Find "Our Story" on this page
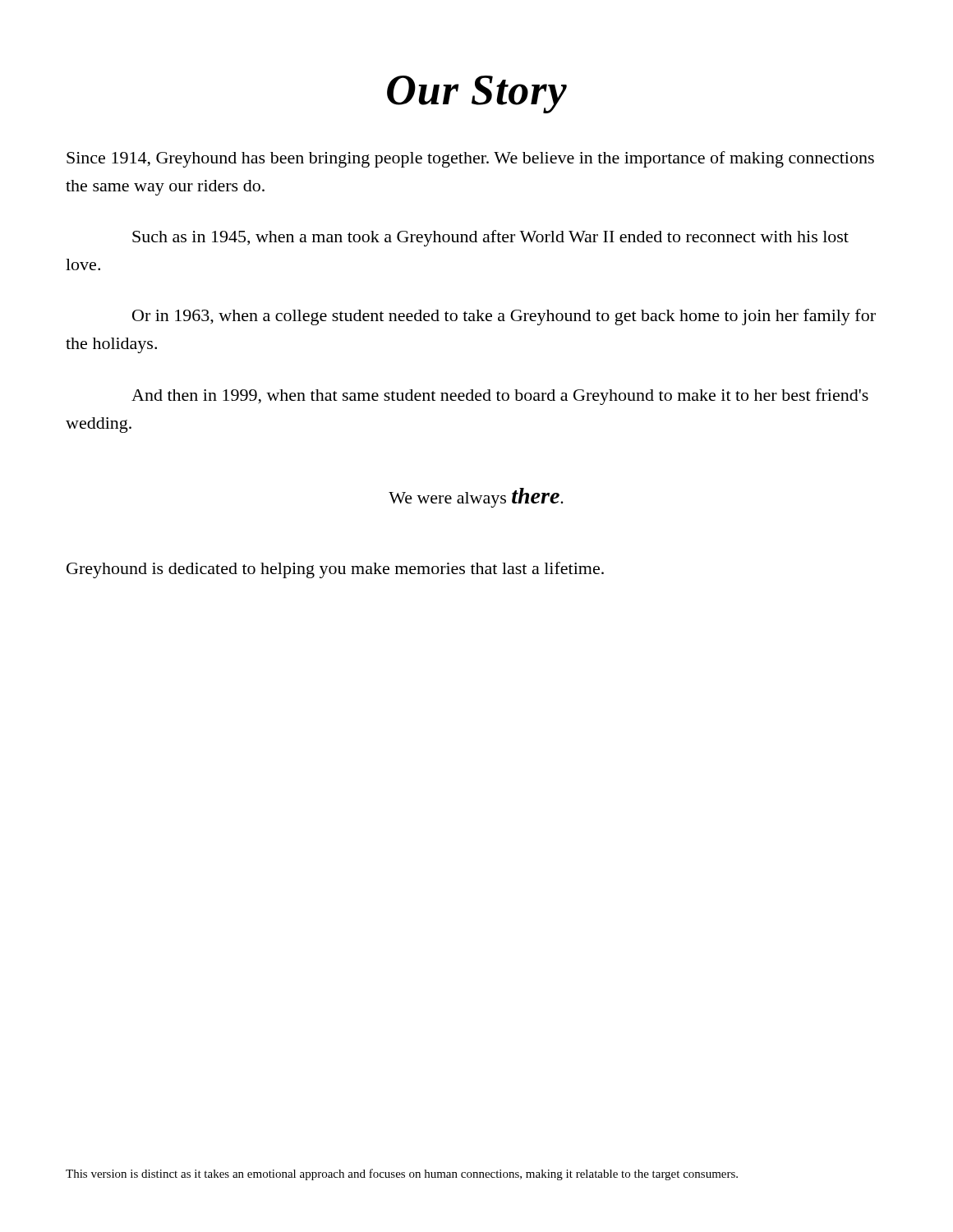This screenshot has height=1232, width=953. click(476, 90)
